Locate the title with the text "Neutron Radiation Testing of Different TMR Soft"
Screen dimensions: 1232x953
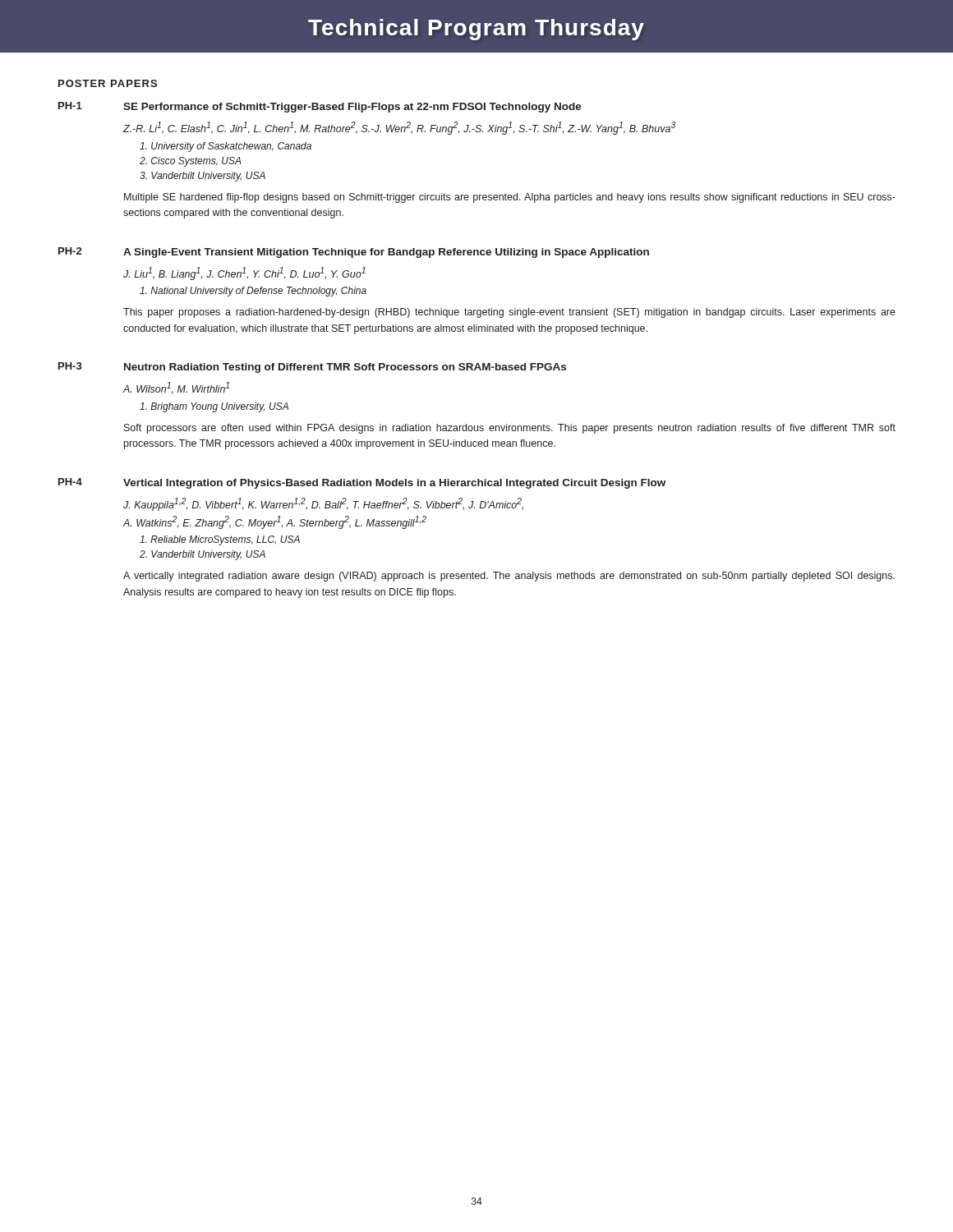click(x=345, y=367)
